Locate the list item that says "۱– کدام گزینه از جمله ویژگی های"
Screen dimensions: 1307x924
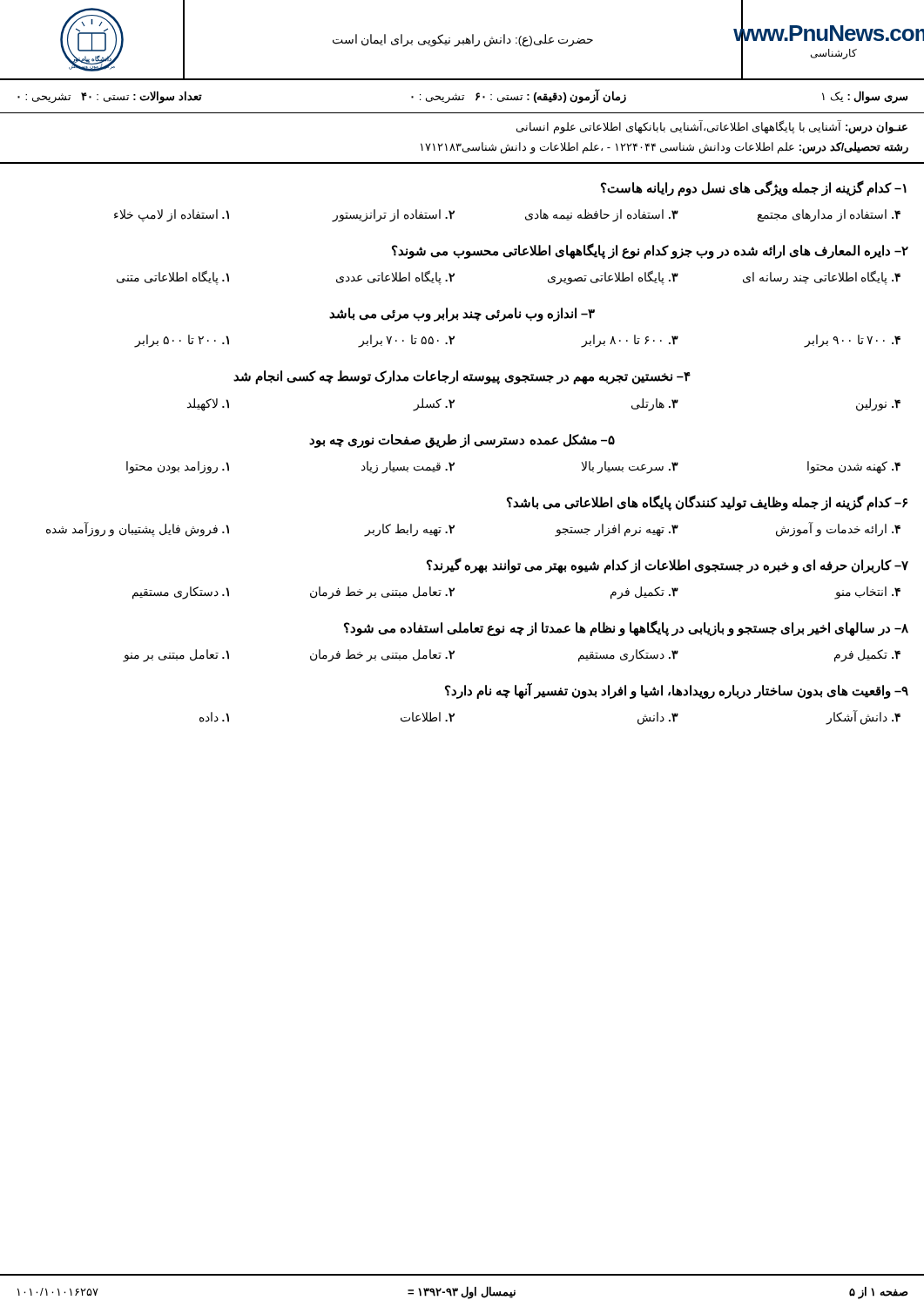pyautogui.click(x=462, y=202)
